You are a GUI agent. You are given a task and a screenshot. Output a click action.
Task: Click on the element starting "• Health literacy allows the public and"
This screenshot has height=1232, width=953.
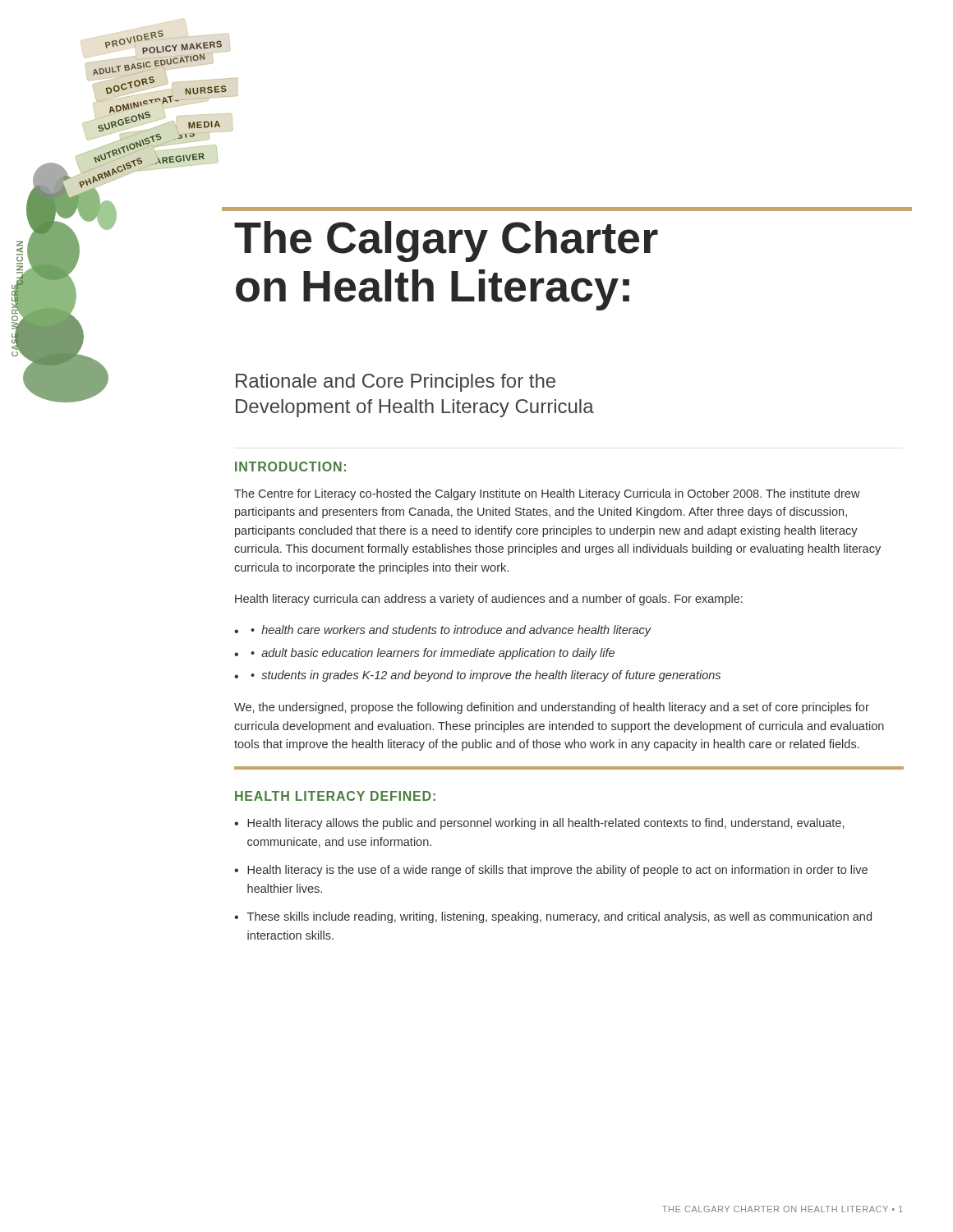(569, 833)
